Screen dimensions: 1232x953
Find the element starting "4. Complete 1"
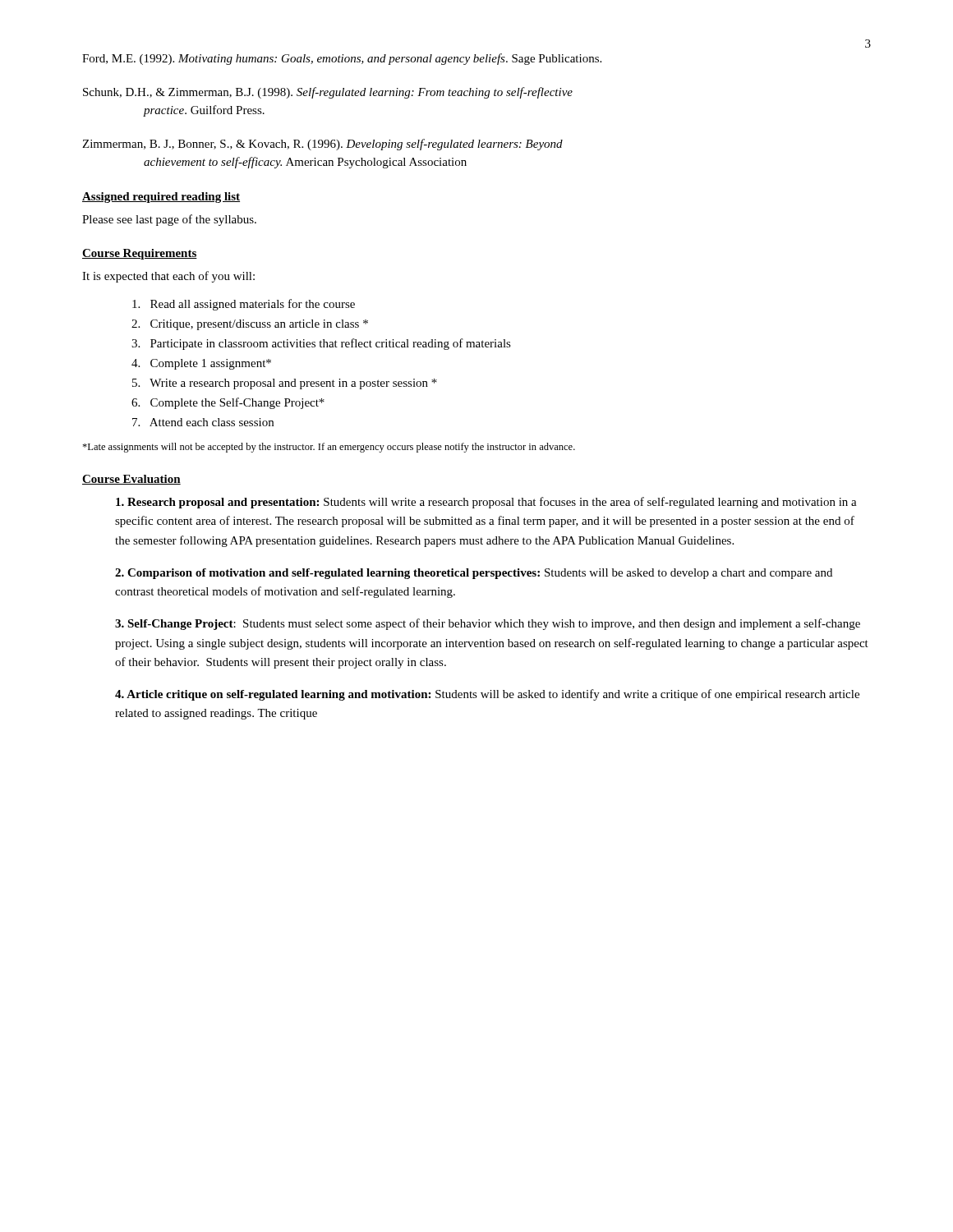[202, 363]
